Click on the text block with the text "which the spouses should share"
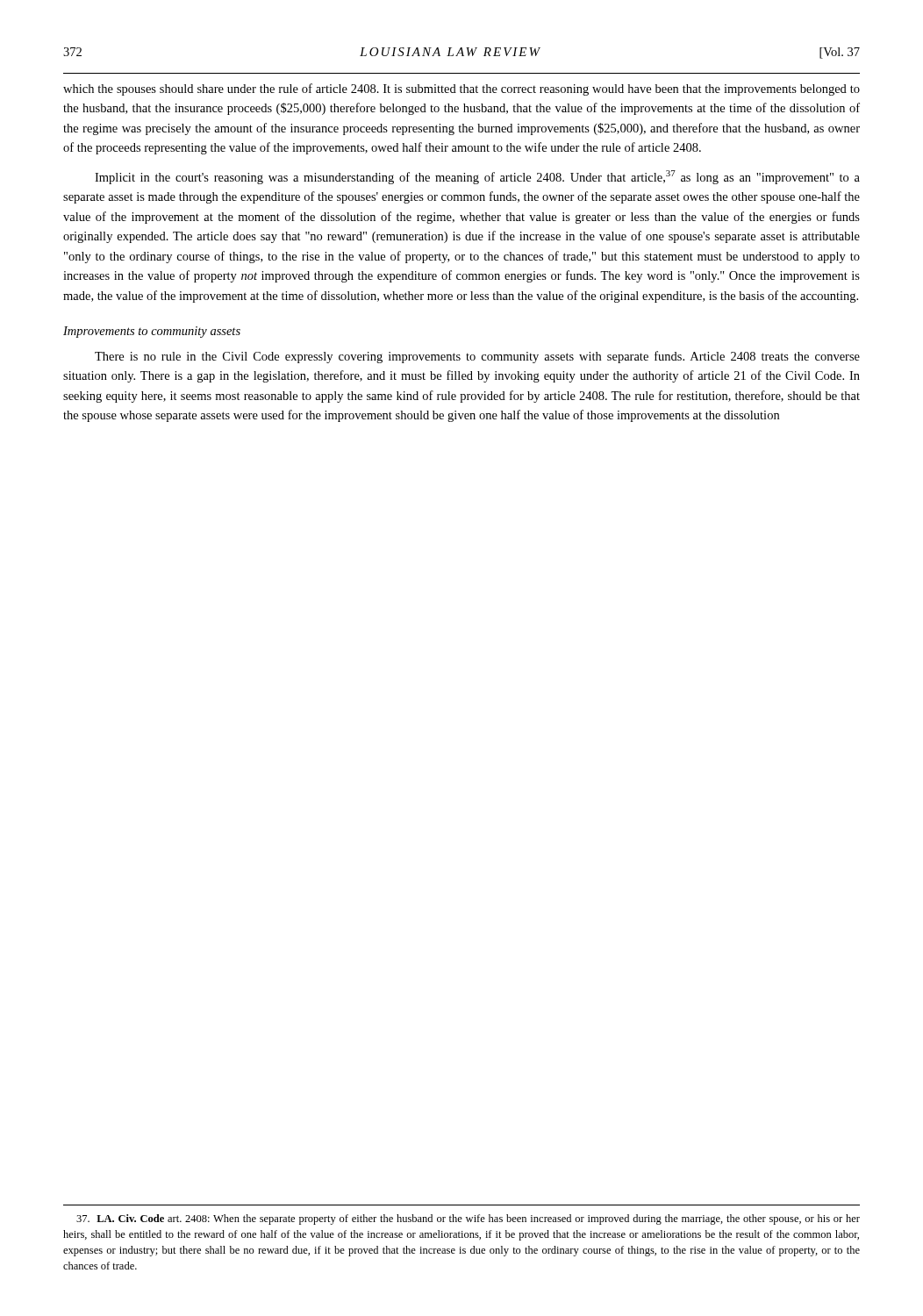Screen dimensions: 1316x923 click(462, 118)
